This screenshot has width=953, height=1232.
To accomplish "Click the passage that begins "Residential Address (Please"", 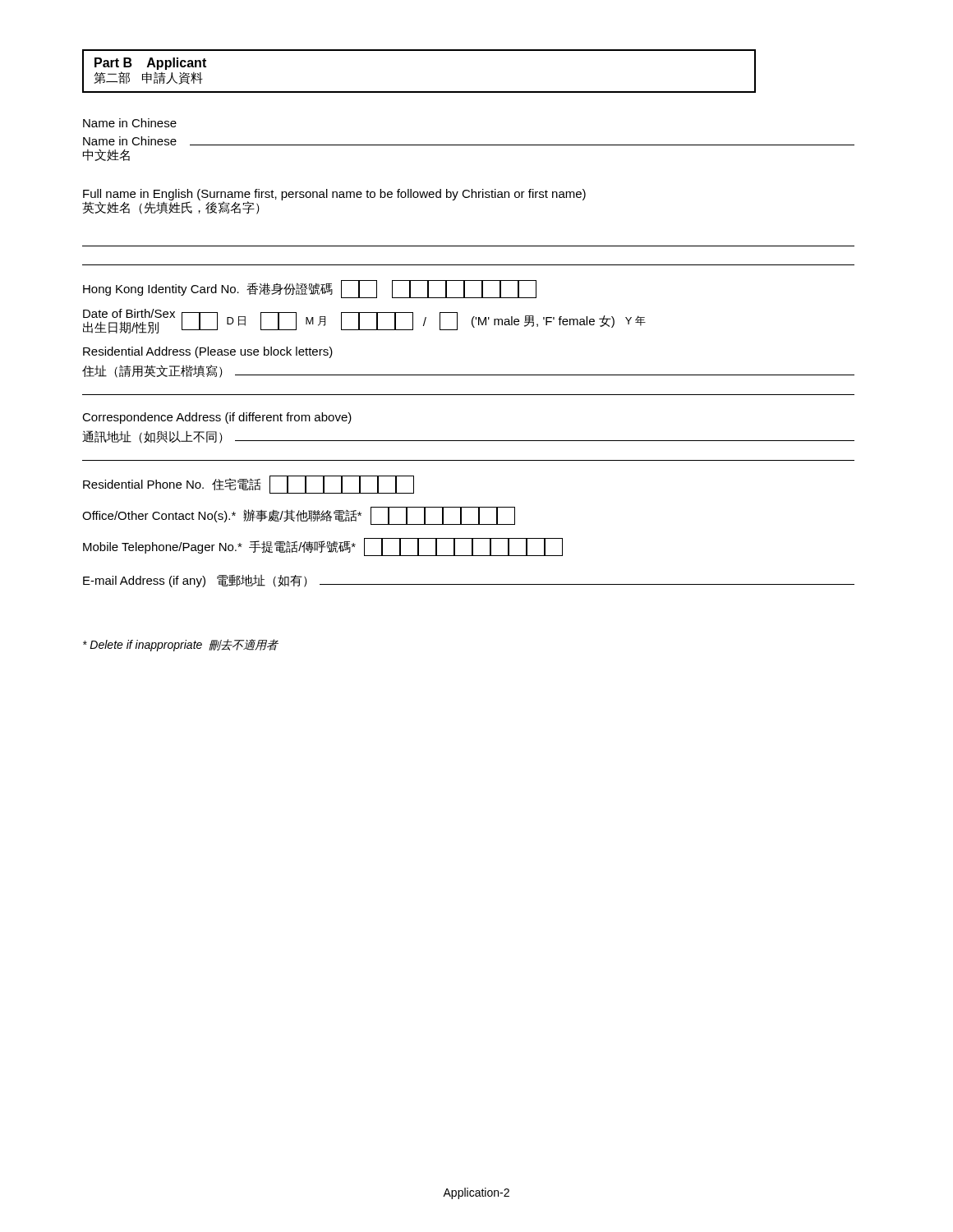I will click(x=208, y=352).
